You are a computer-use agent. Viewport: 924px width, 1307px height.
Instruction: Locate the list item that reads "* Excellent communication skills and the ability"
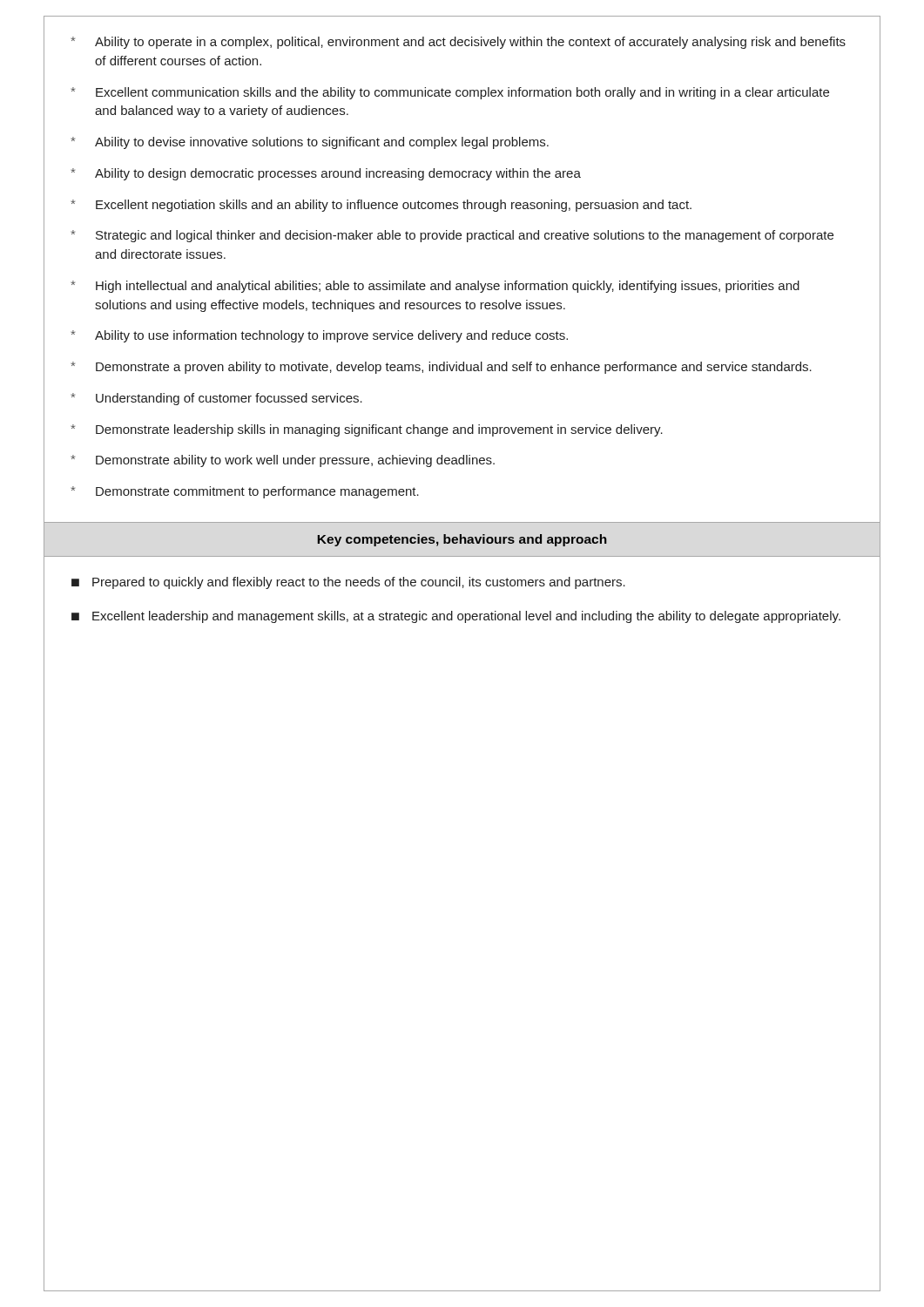coord(462,101)
